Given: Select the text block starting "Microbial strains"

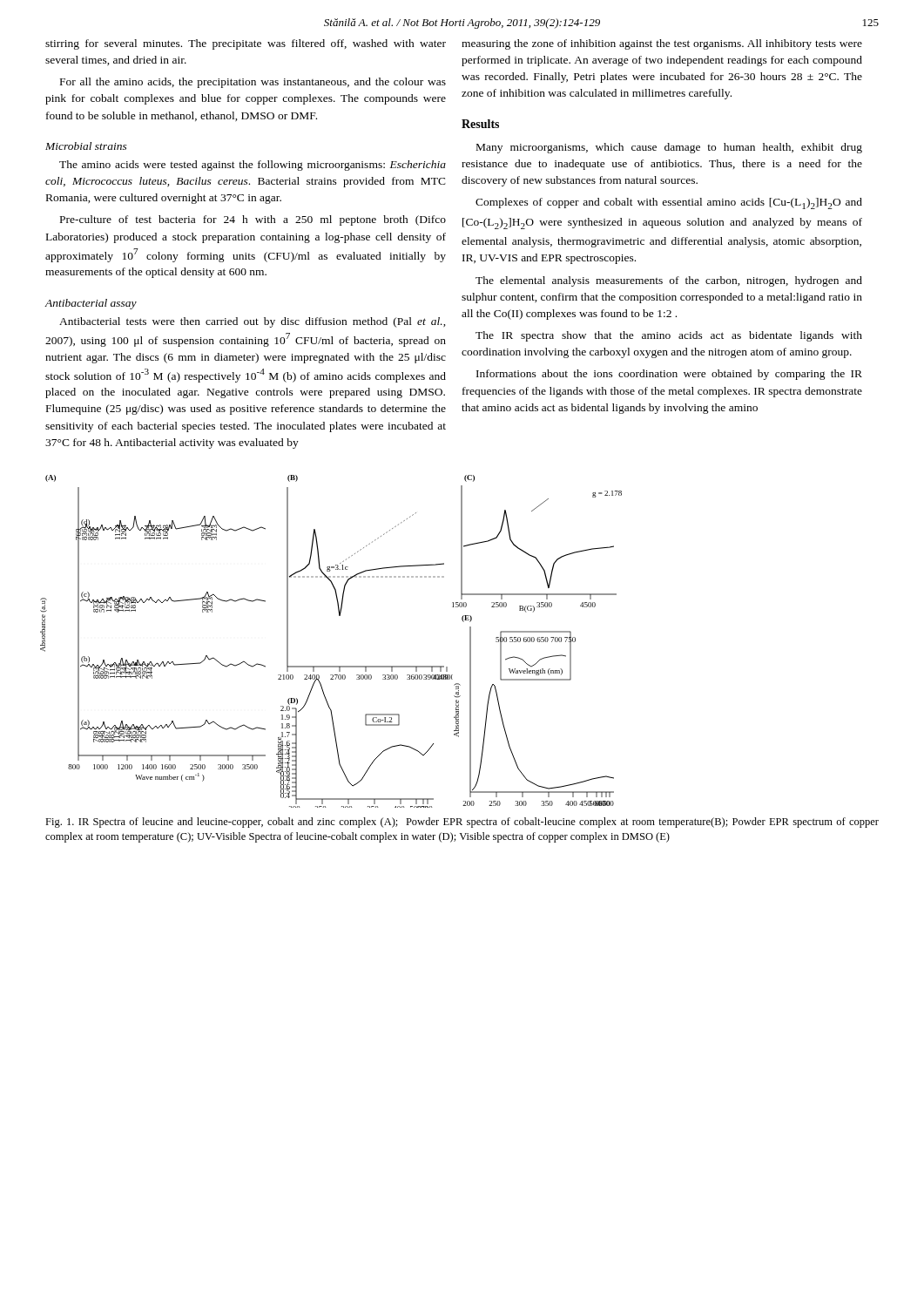Looking at the screenshot, I should (86, 146).
